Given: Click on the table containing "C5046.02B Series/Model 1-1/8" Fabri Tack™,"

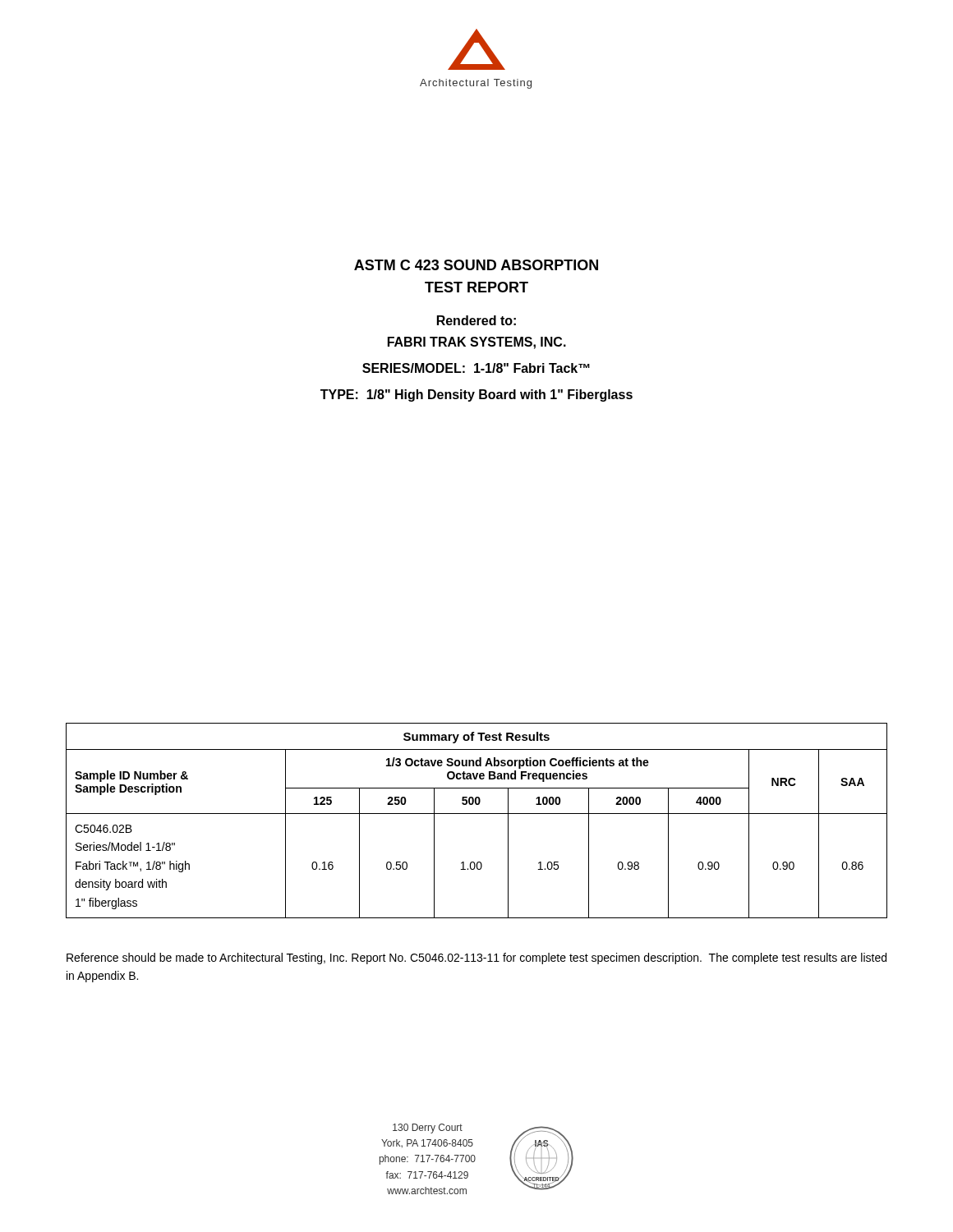Looking at the screenshot, I should click(476, 821).
